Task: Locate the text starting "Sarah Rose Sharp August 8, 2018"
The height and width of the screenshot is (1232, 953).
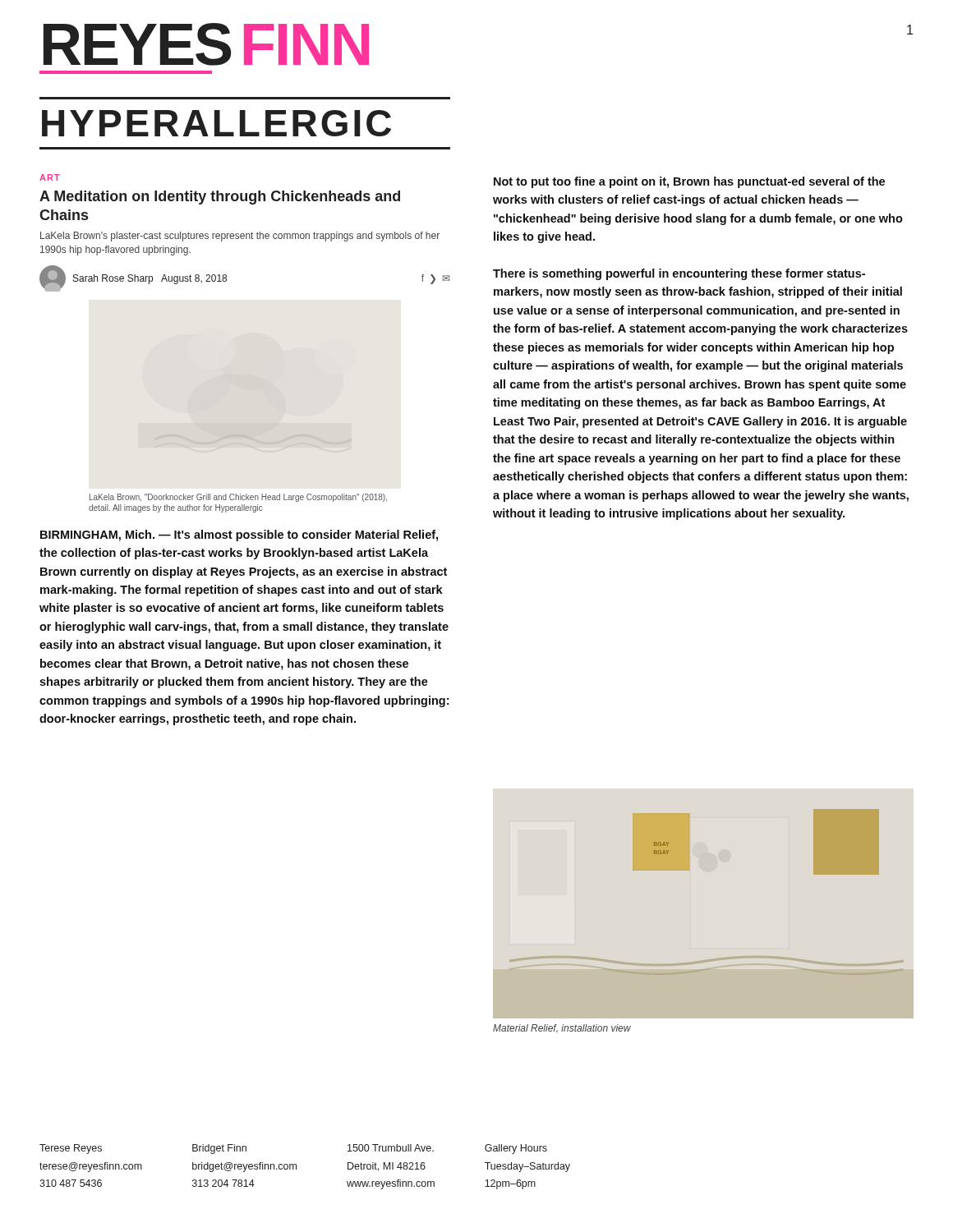Action: [x=150, y=278]
